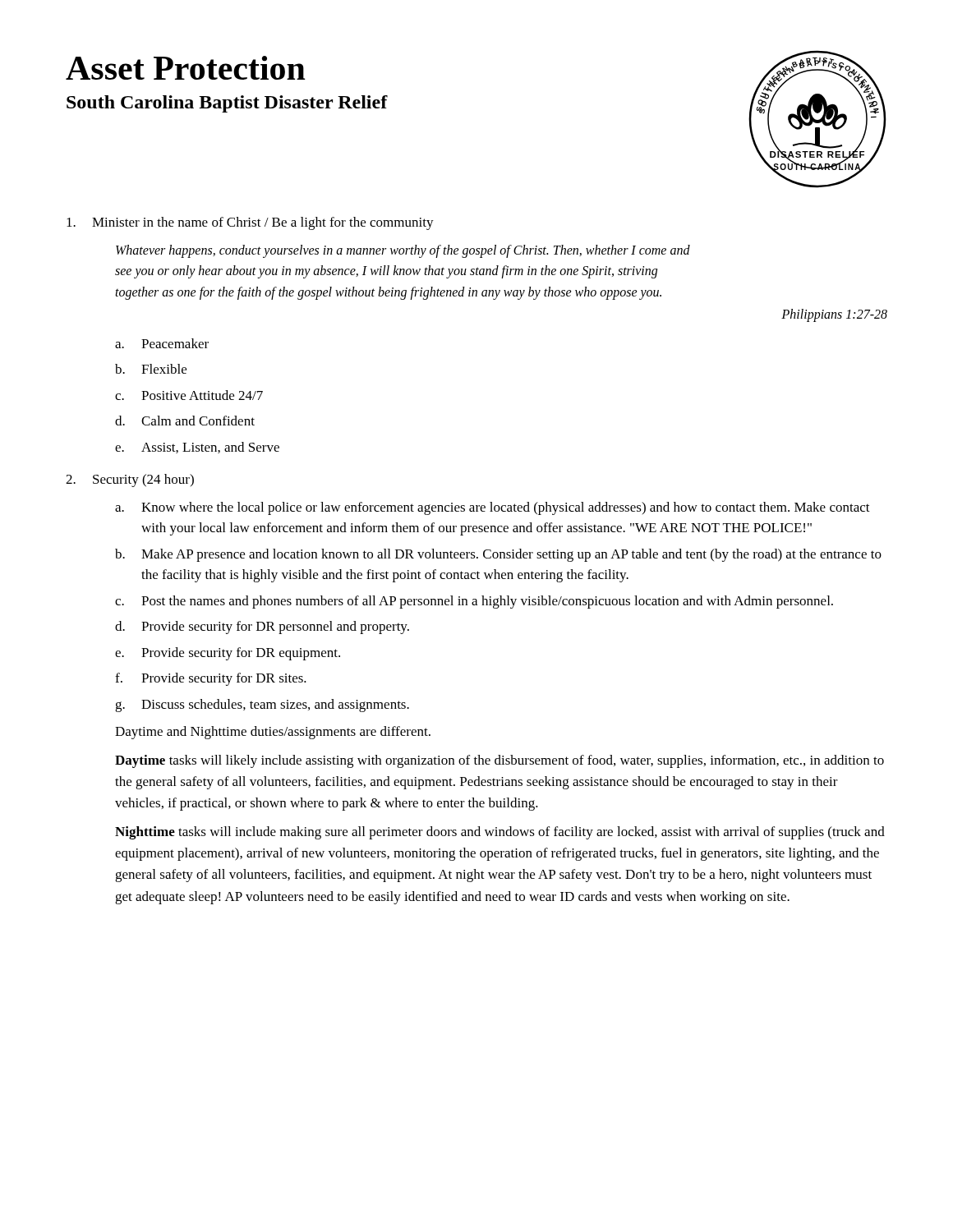Image resolution: width=953 pixels, height=1232 pixels.
Task: Find the text block with the text "Daytime and Nighttime duties/assignments are"
Action: [x=273, y=732]
